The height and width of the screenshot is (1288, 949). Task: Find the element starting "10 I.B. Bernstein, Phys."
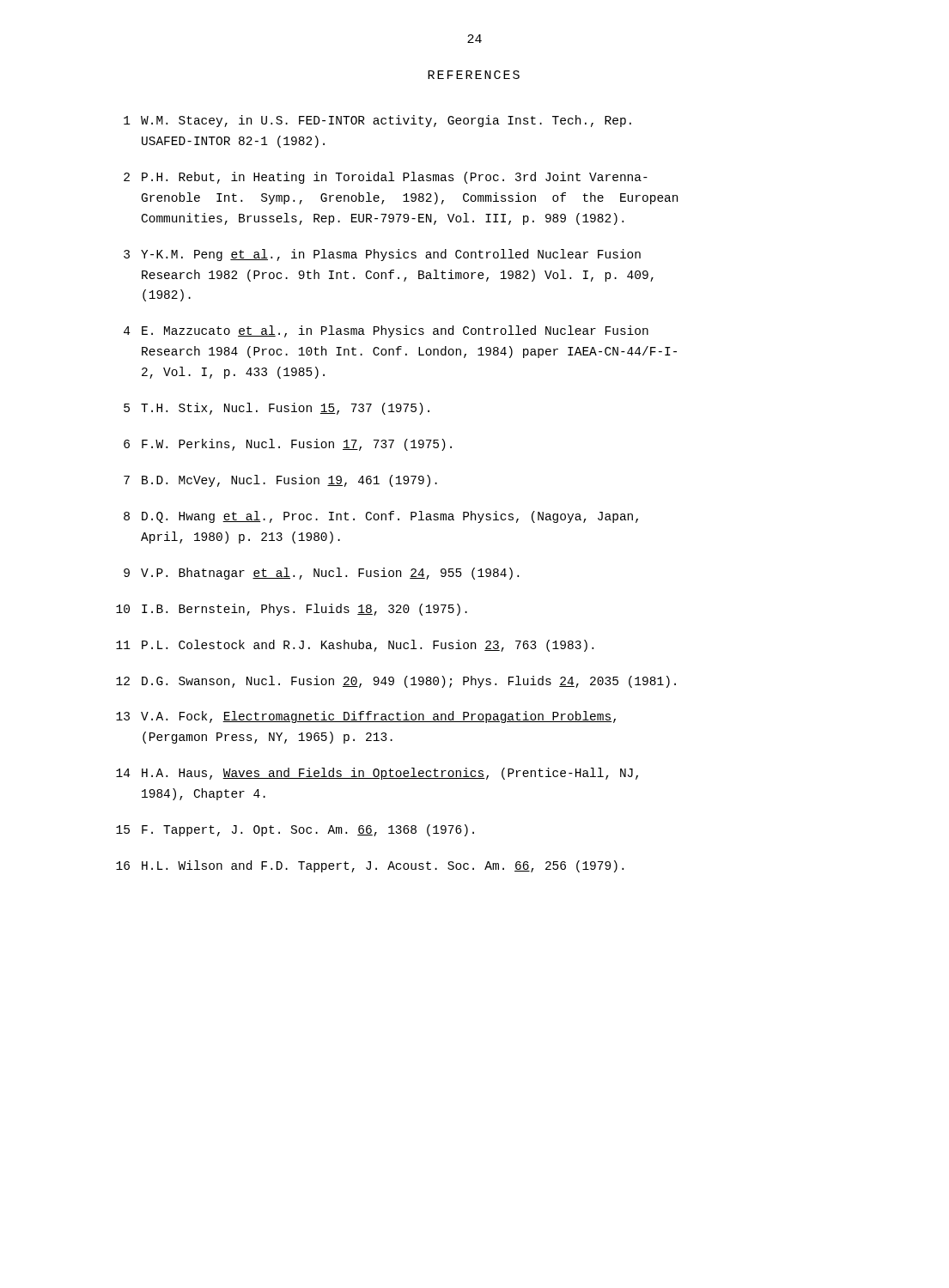tap(292, 610)
